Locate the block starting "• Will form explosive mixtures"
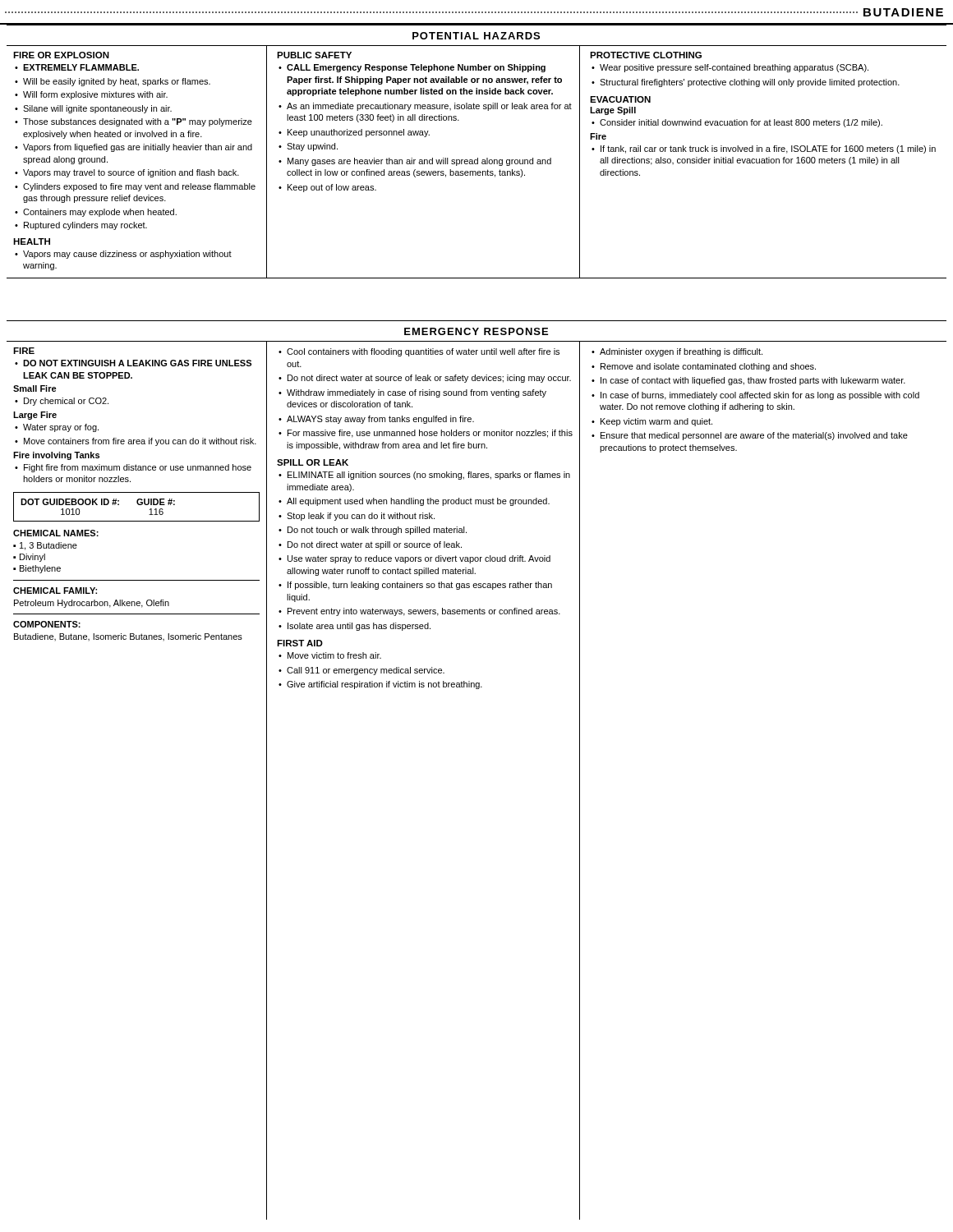Viewport: 953px width, 1232px height. pyautogui.click(x=96, y=95)
